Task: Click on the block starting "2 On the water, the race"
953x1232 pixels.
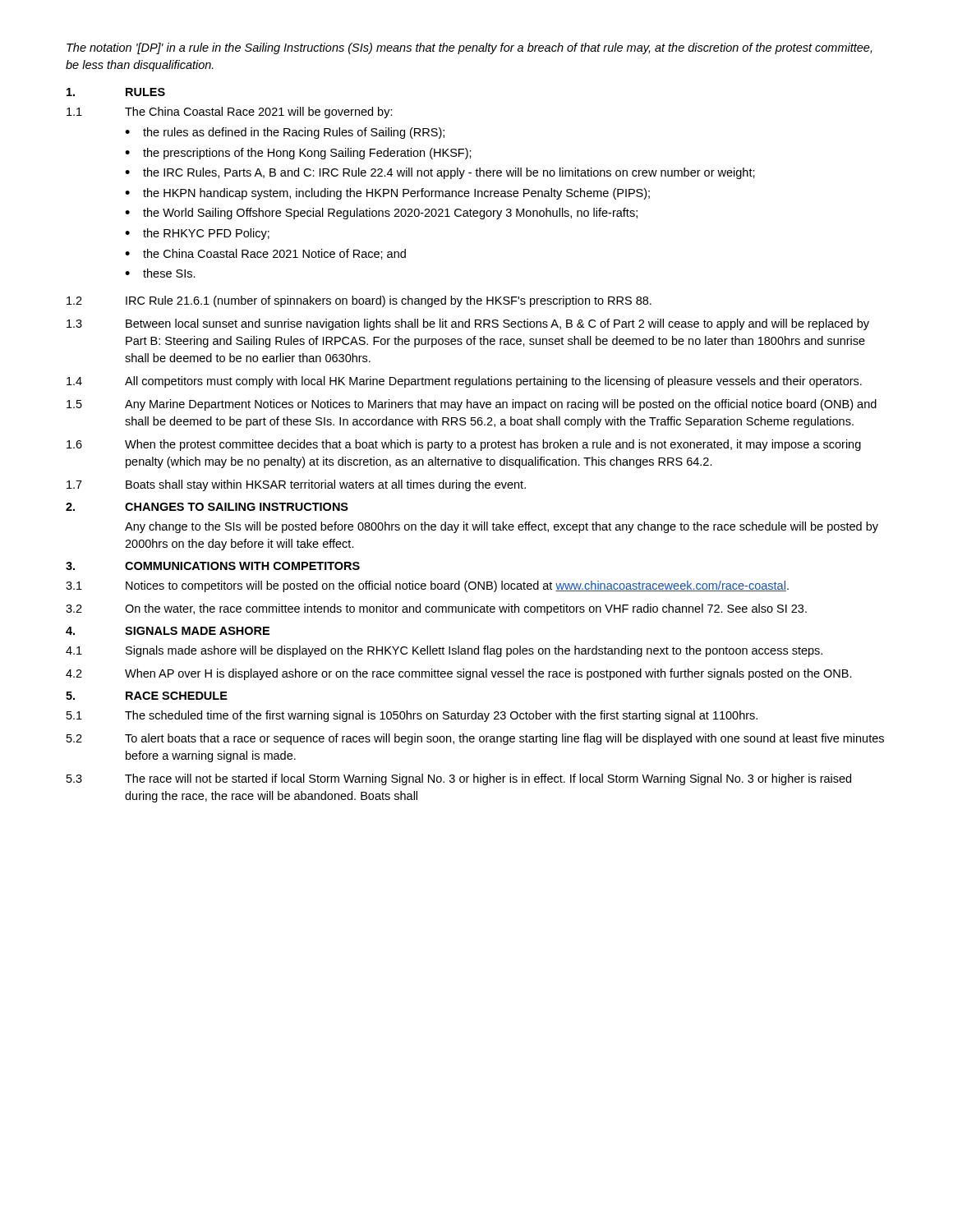Action: (x=476, y=609)
